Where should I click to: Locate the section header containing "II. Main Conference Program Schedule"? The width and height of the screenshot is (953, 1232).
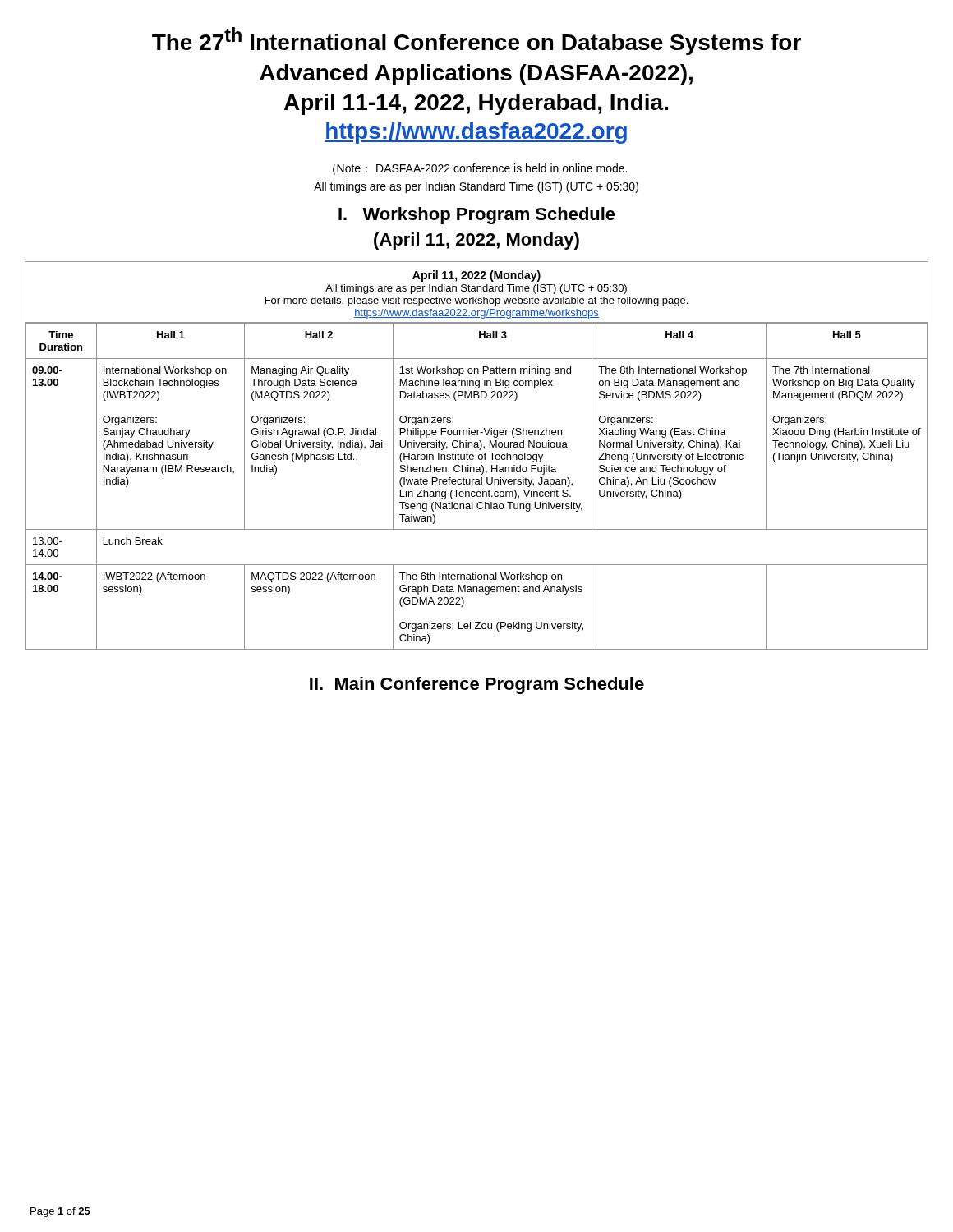pos(476,684)
